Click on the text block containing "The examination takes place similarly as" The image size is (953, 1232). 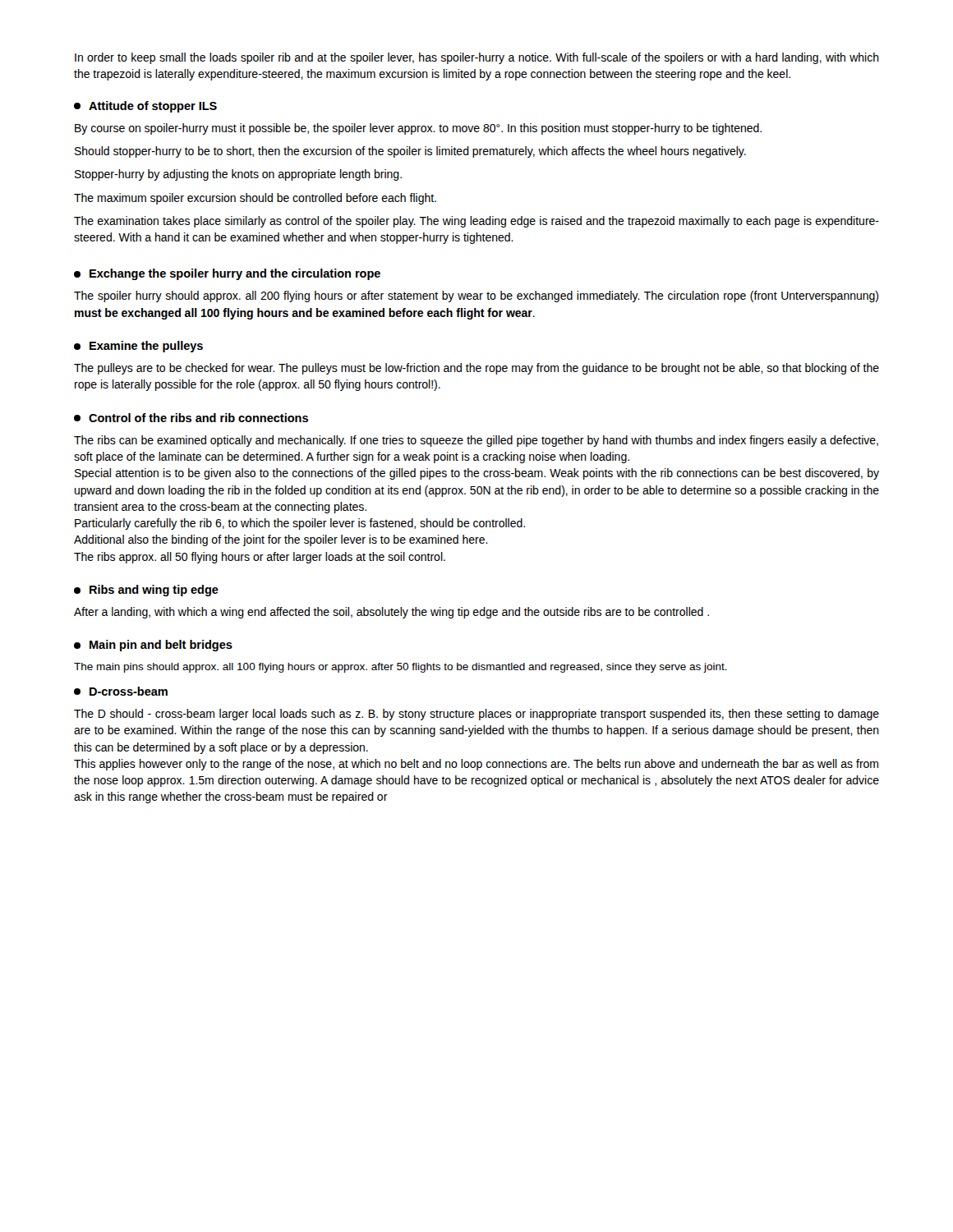[476, 229]
